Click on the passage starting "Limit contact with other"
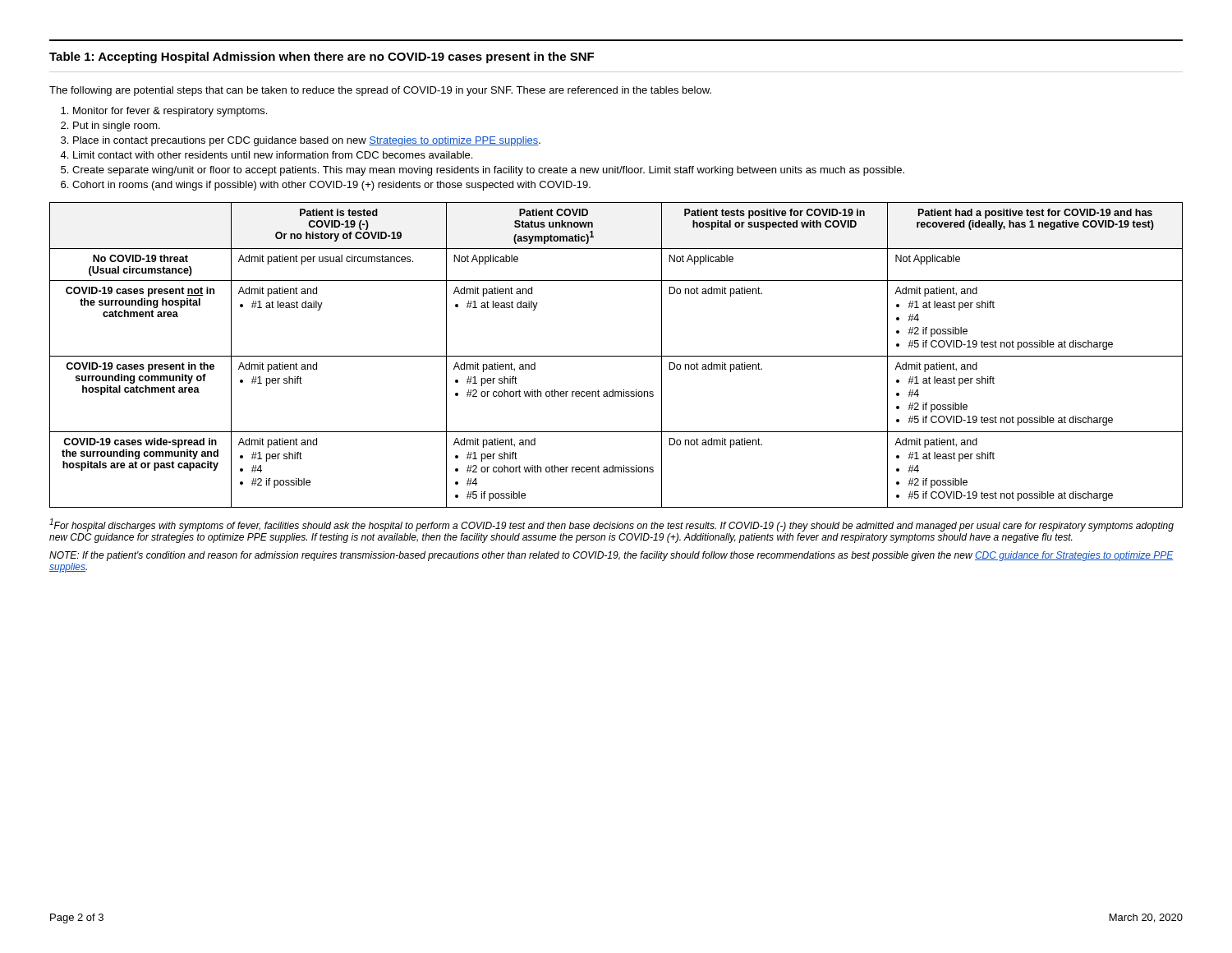 tap(273, 155)
